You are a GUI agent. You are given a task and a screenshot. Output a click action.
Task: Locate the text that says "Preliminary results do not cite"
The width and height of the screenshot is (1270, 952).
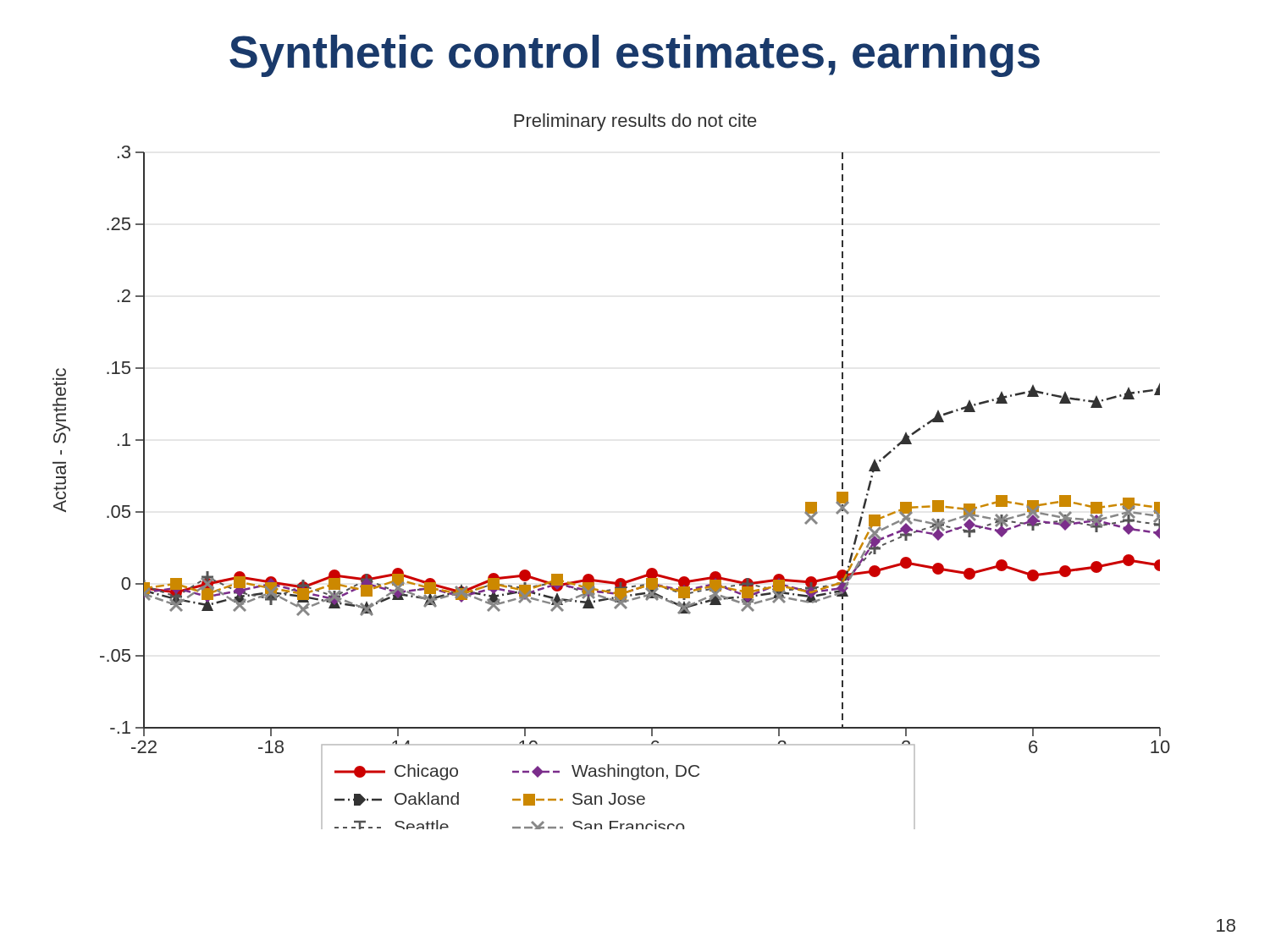click(x=635, y=121)
